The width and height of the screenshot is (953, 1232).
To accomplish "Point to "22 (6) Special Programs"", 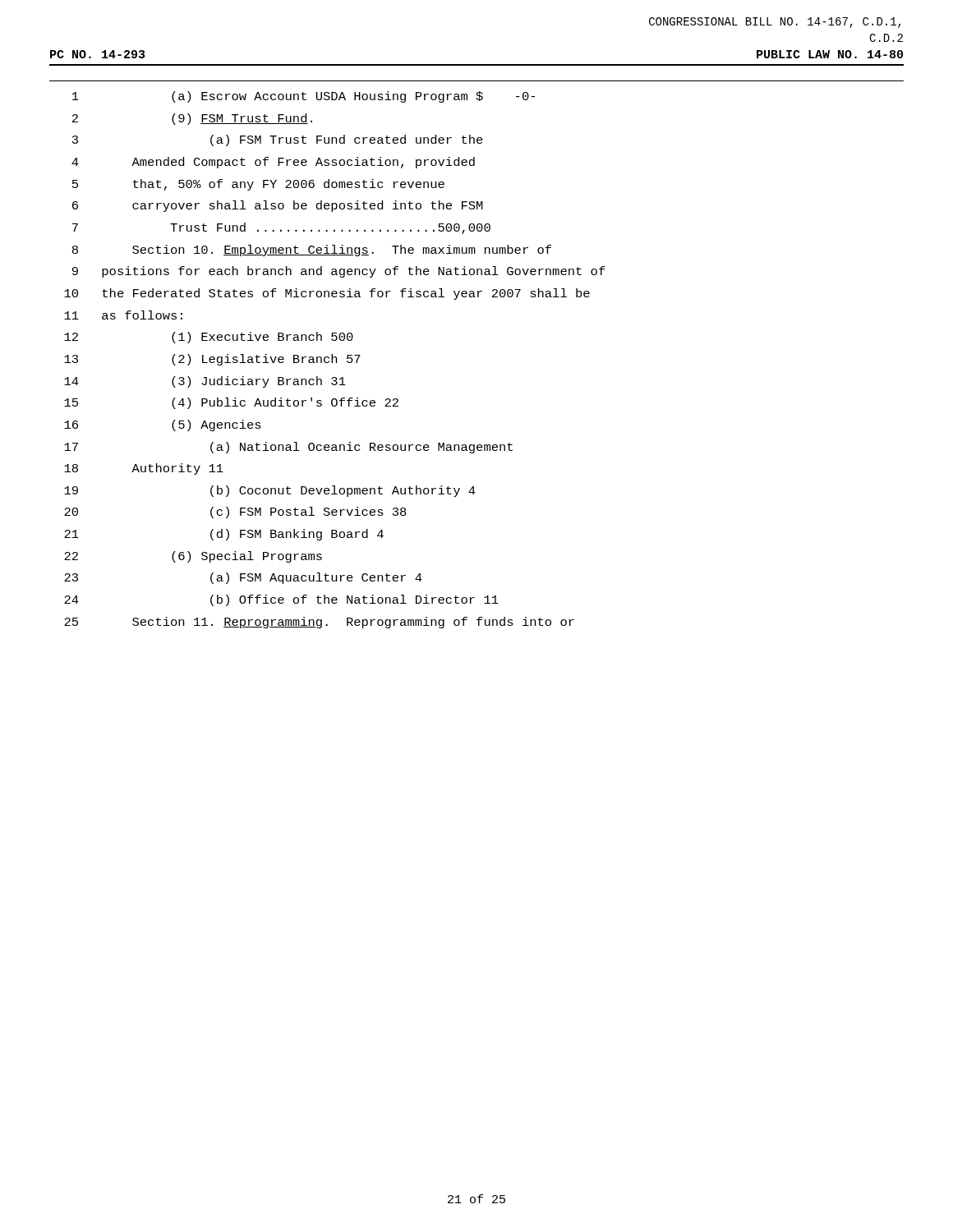I will point(186,557).
